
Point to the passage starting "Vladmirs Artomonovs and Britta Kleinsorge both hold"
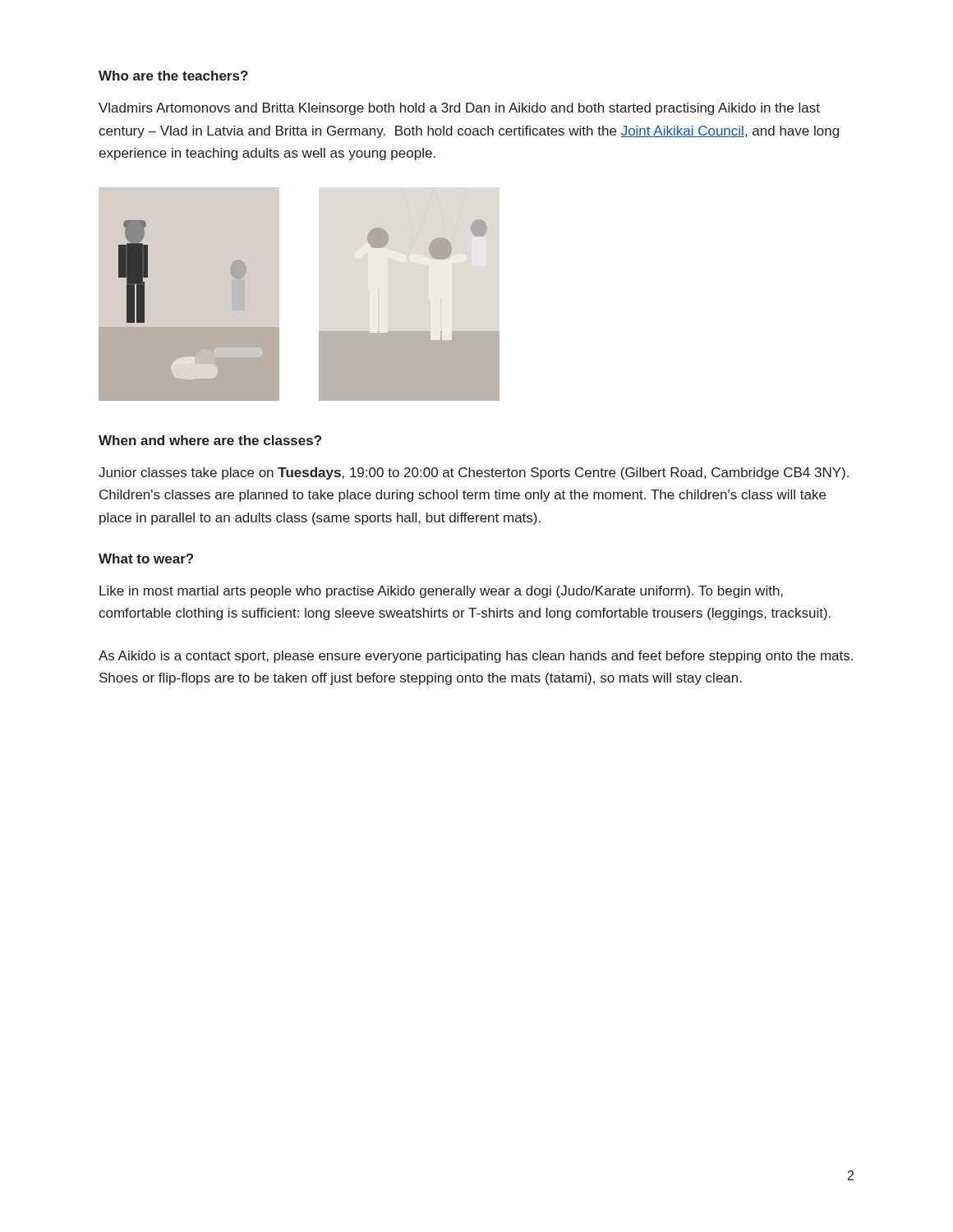point(469,131)
